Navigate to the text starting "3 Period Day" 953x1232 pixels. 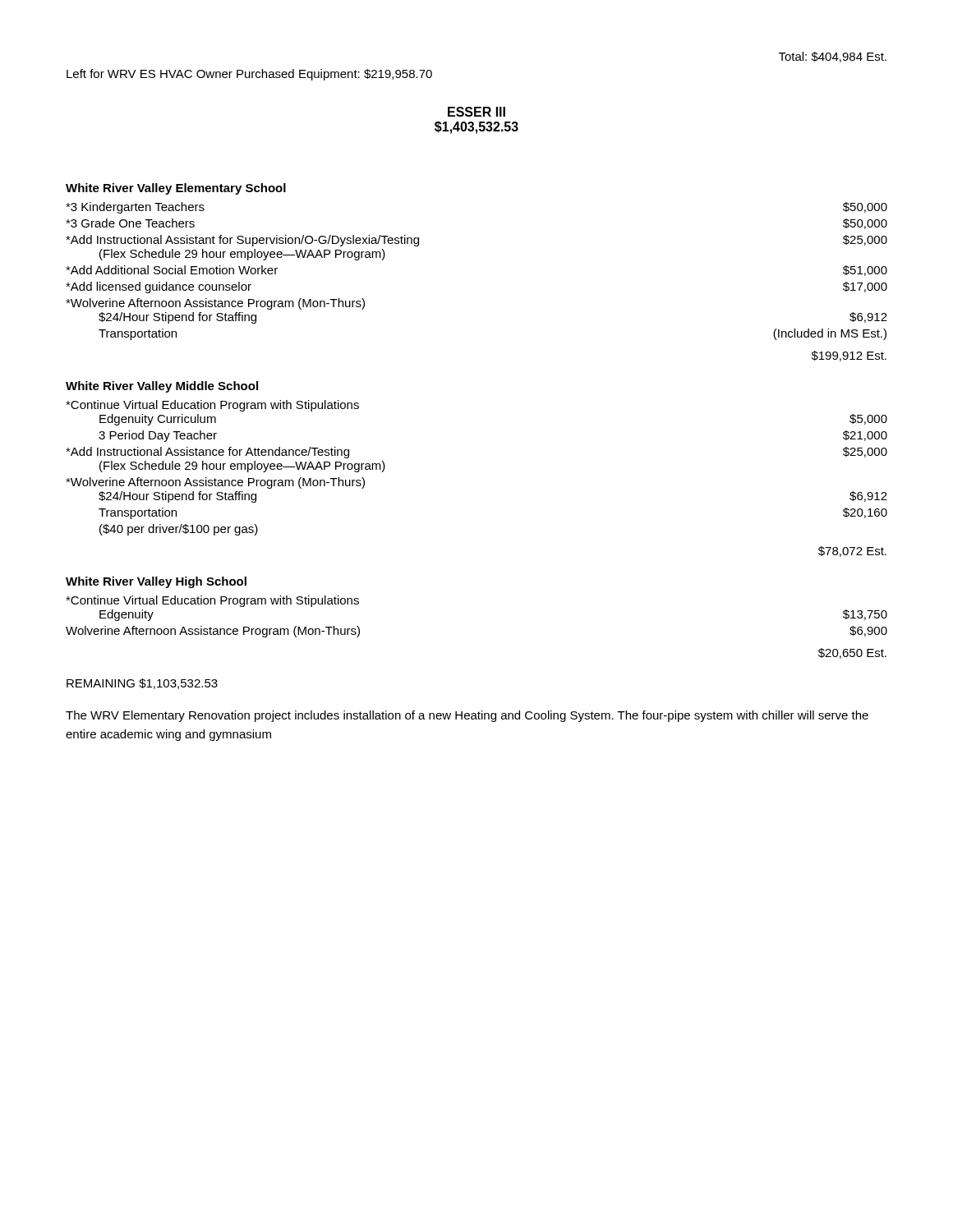[153, 438]
